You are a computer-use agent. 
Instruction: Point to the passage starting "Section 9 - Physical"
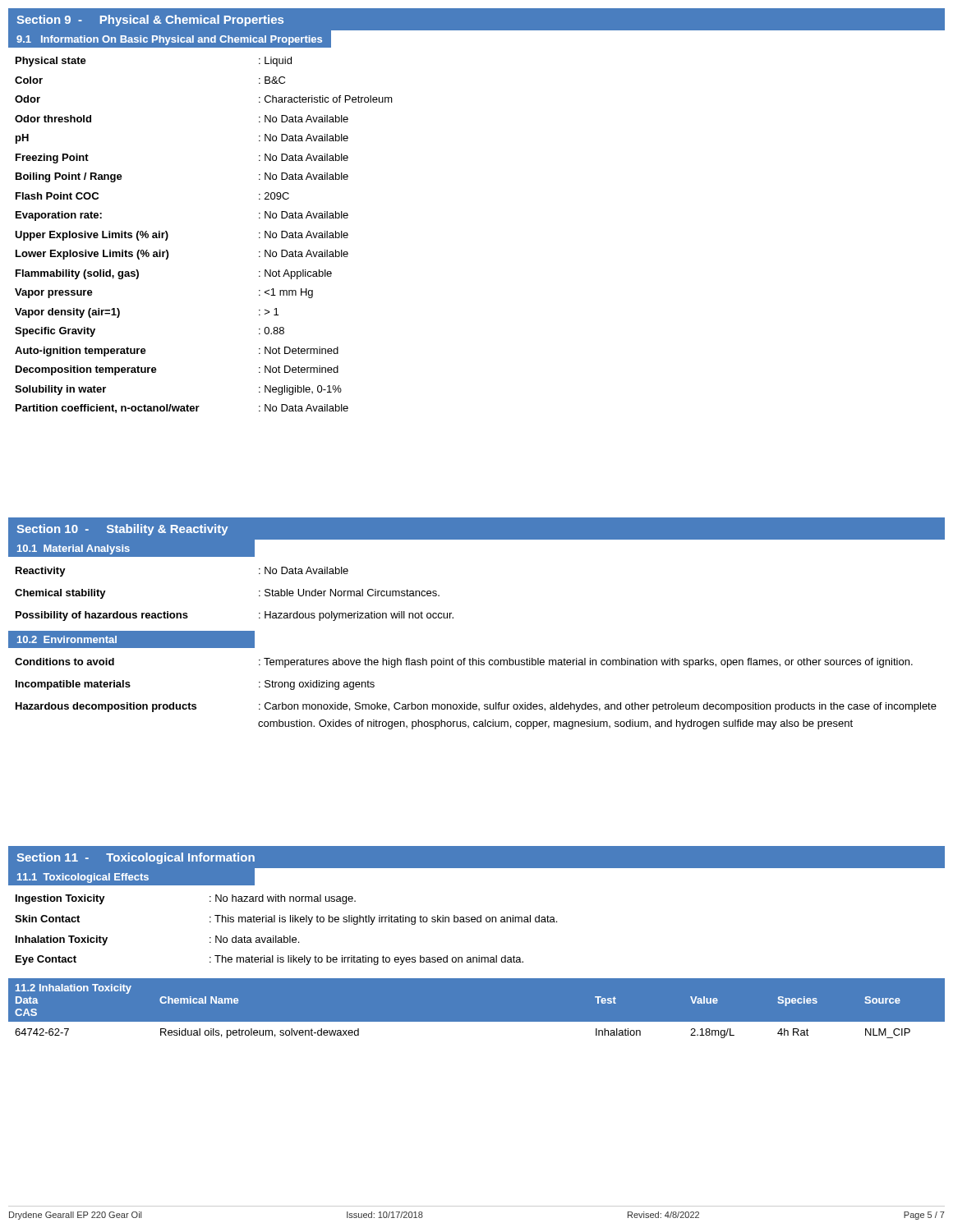pos(150,19)
